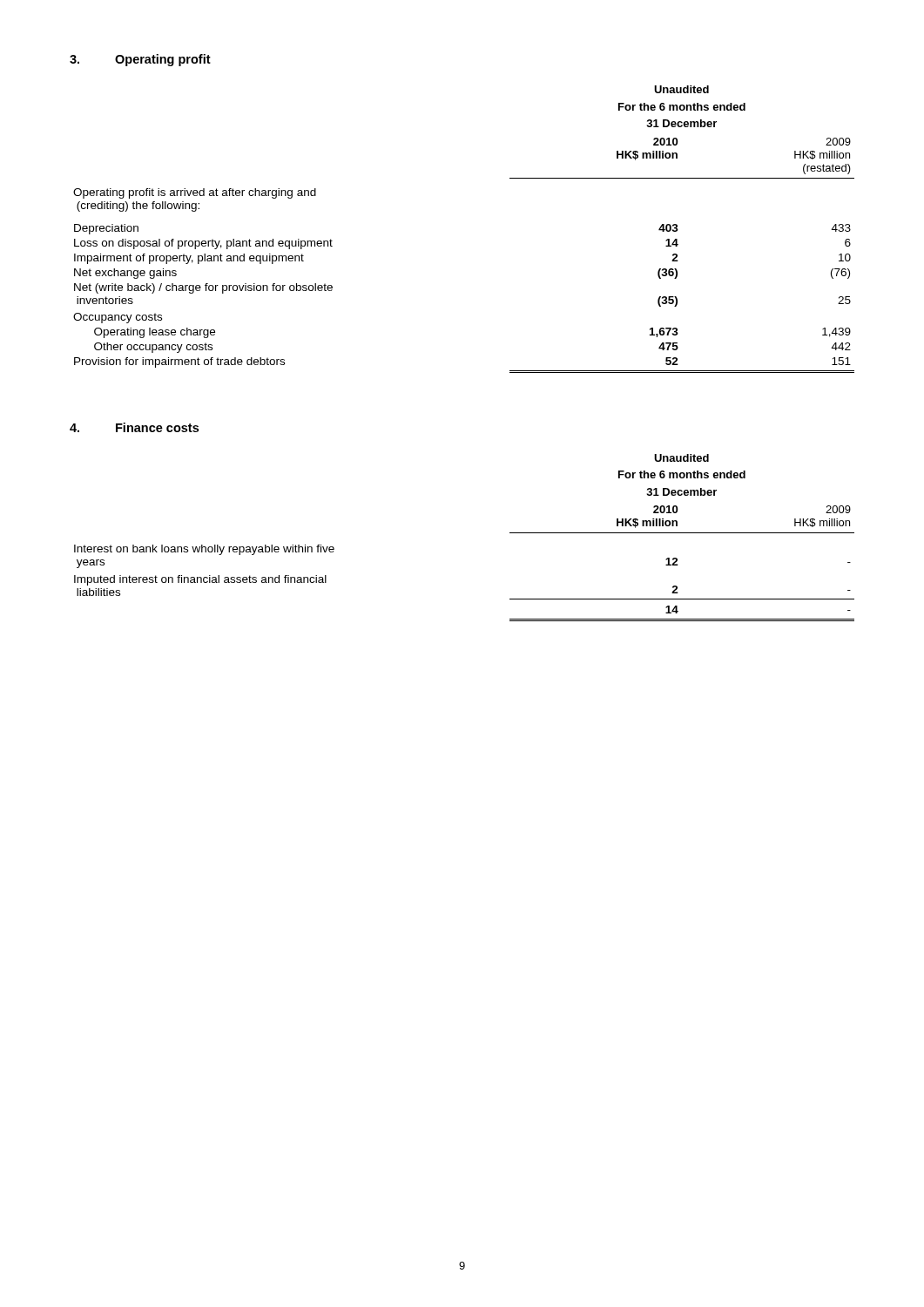Click where it says "4. Finance costs"

[134, 427]
